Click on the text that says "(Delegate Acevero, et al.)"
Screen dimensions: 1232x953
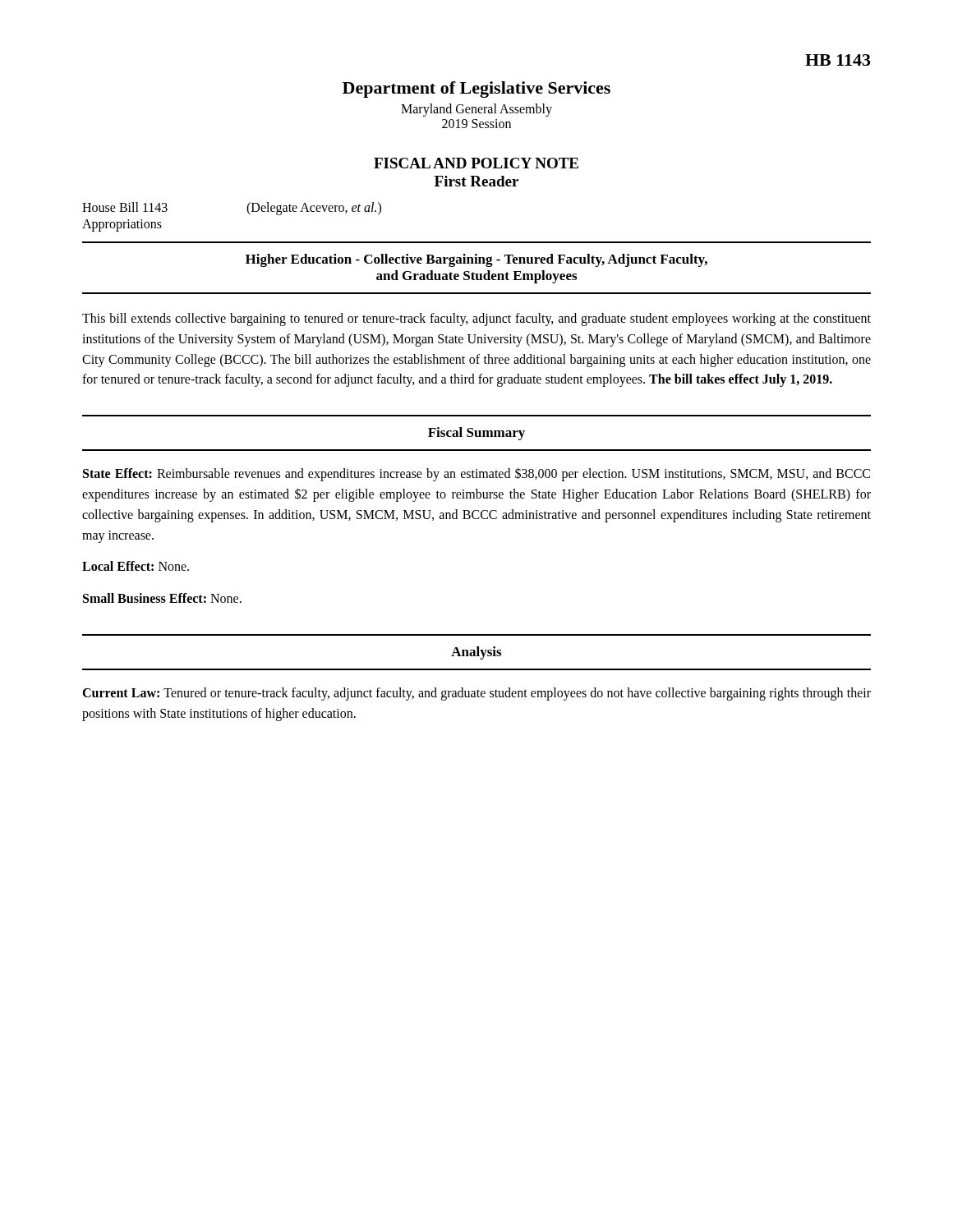(314, 207)
